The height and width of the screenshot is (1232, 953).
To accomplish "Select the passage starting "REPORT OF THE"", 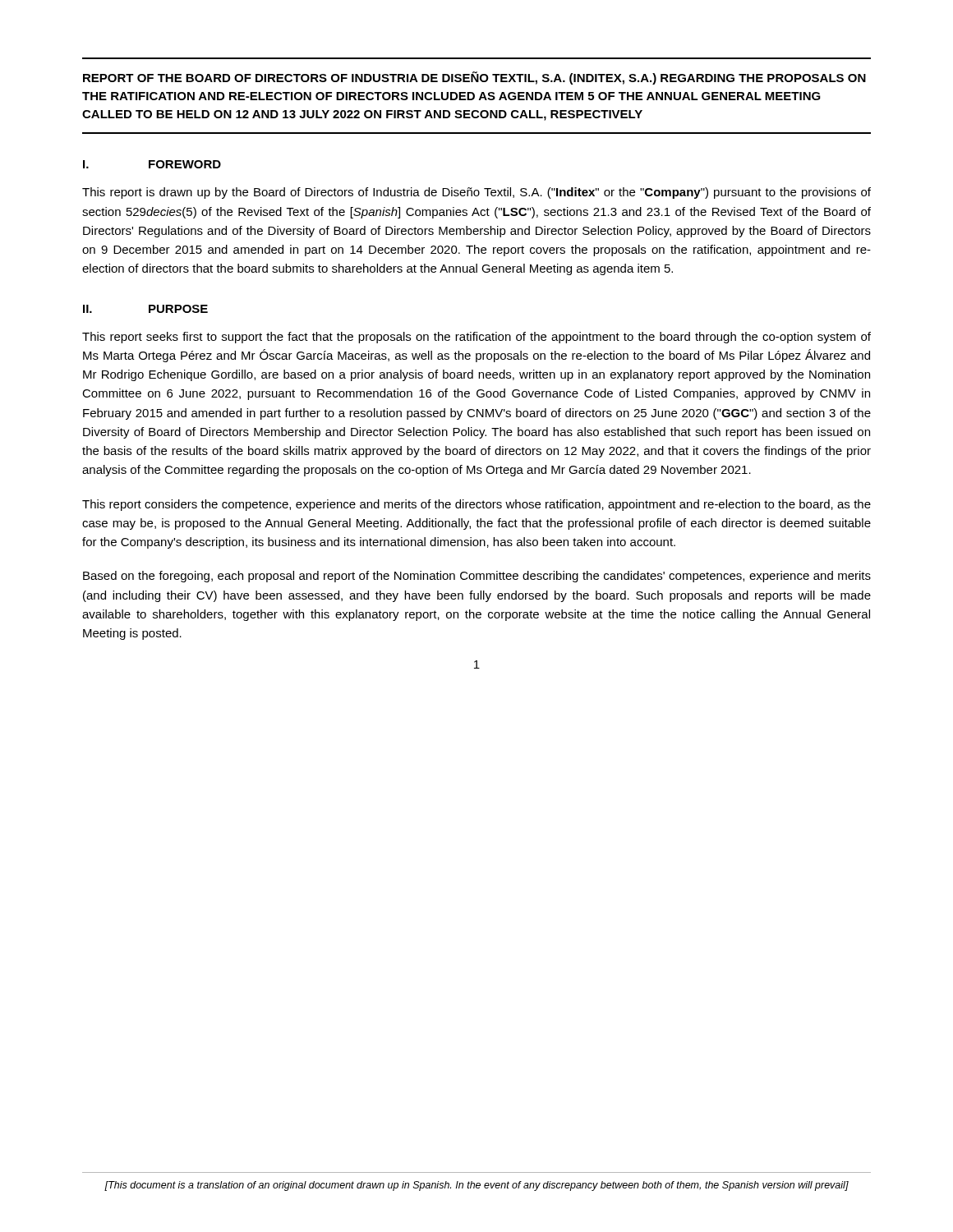I will click(x=476, y=96).
